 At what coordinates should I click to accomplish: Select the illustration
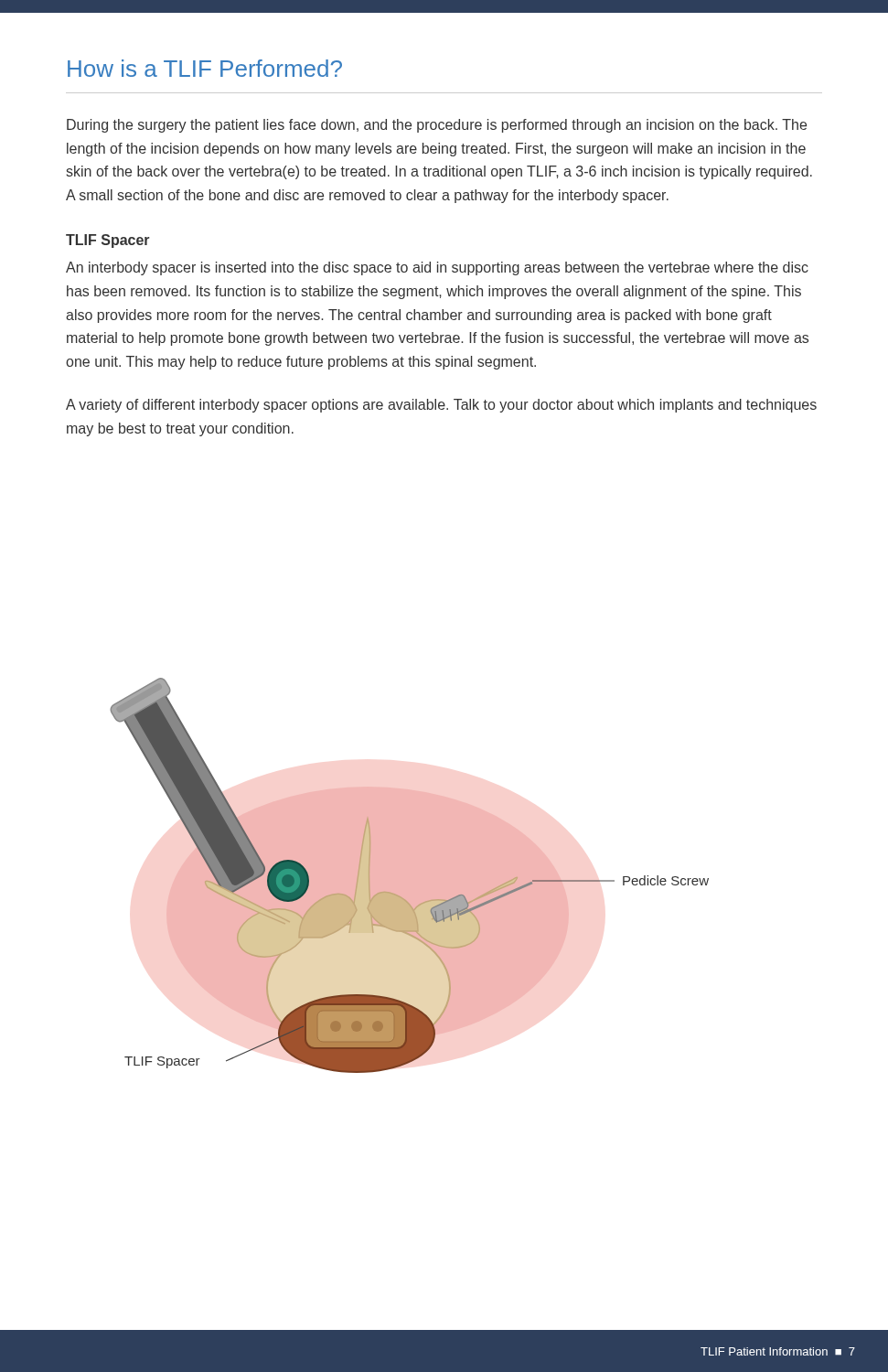coord(444,951)
